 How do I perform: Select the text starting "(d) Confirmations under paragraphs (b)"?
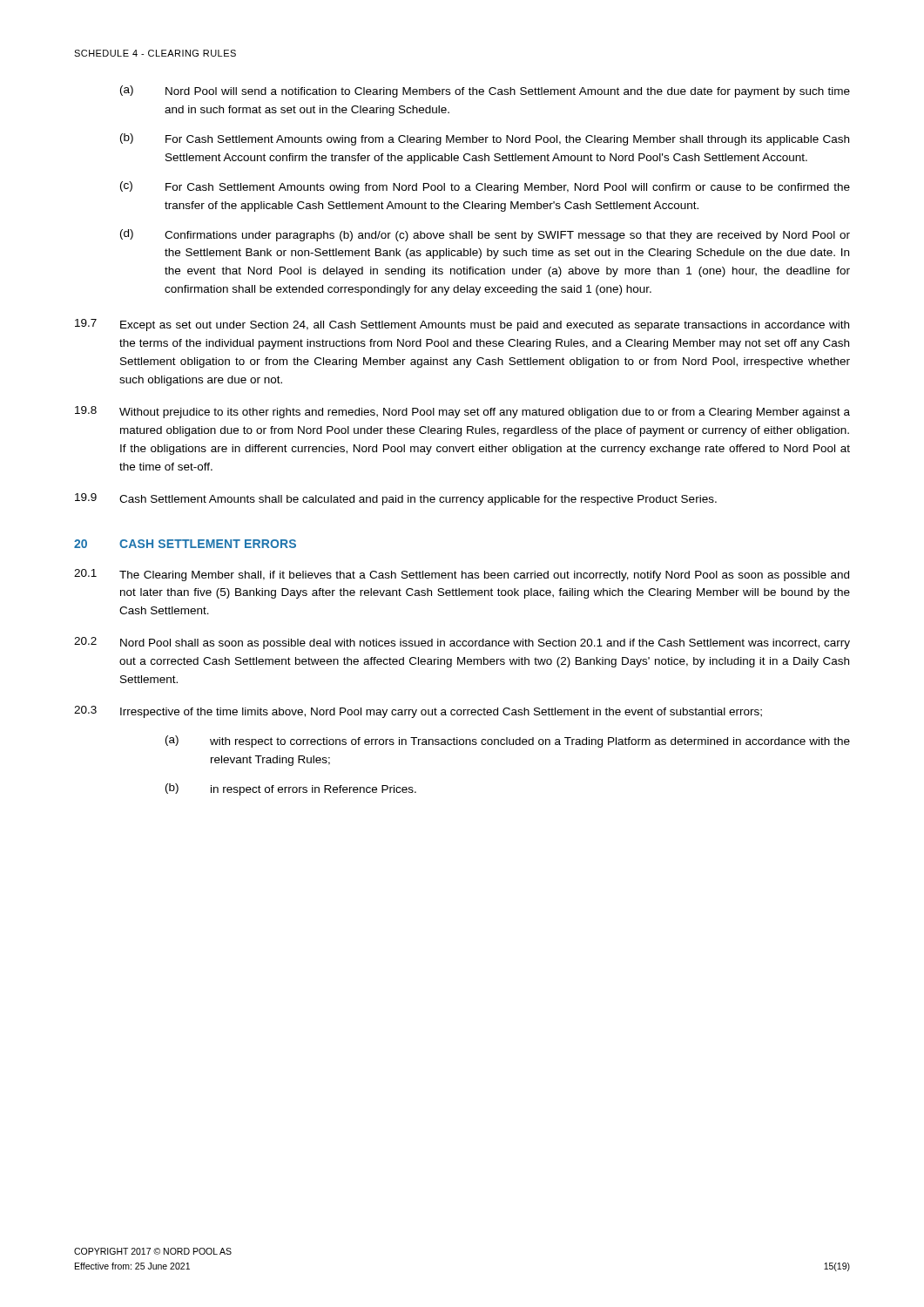tap(485, 263)
